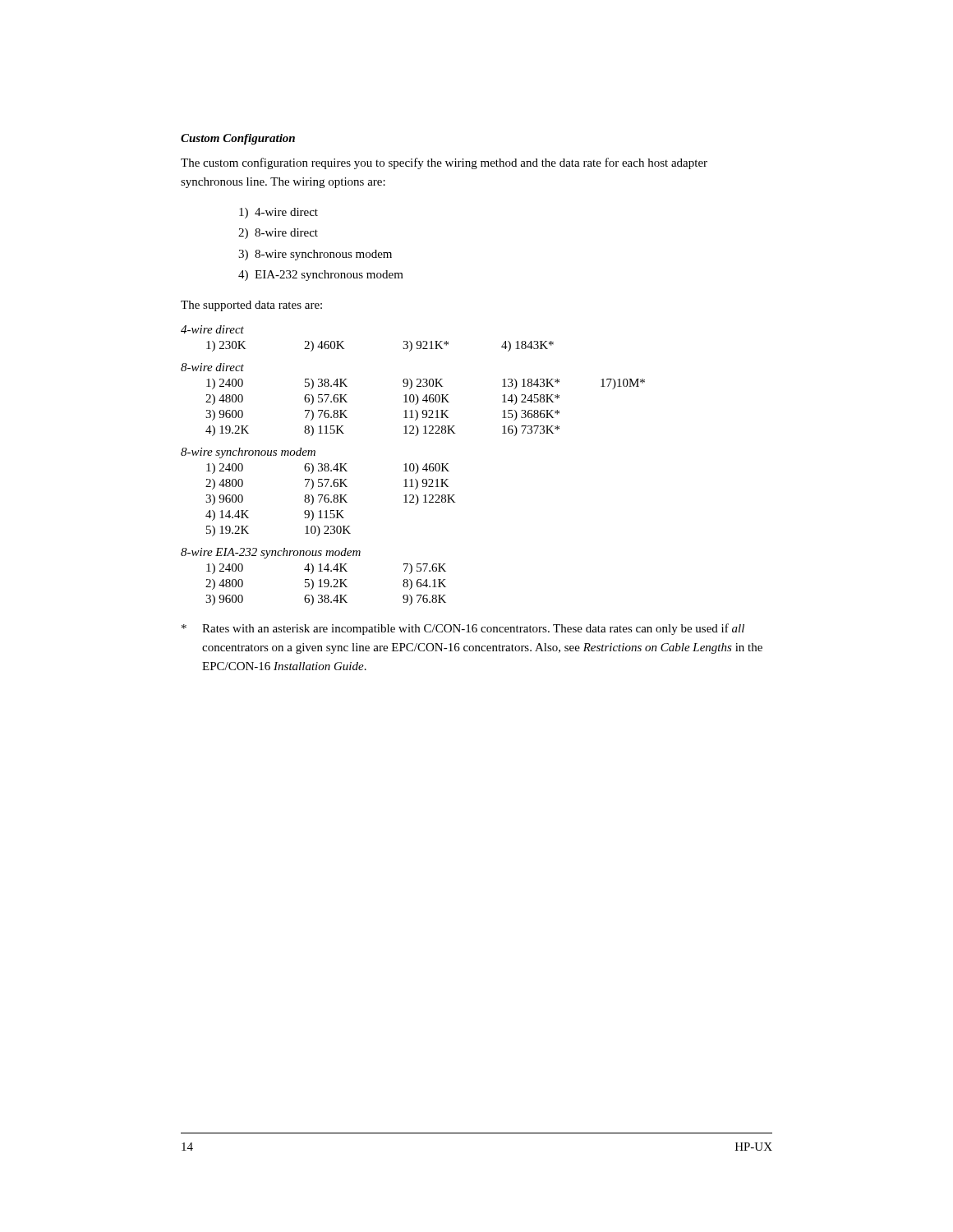The height and width of the screenshot is (1232, 953).
Task: Click on the text block starting "Custom Configuration"
Action: 238,138
